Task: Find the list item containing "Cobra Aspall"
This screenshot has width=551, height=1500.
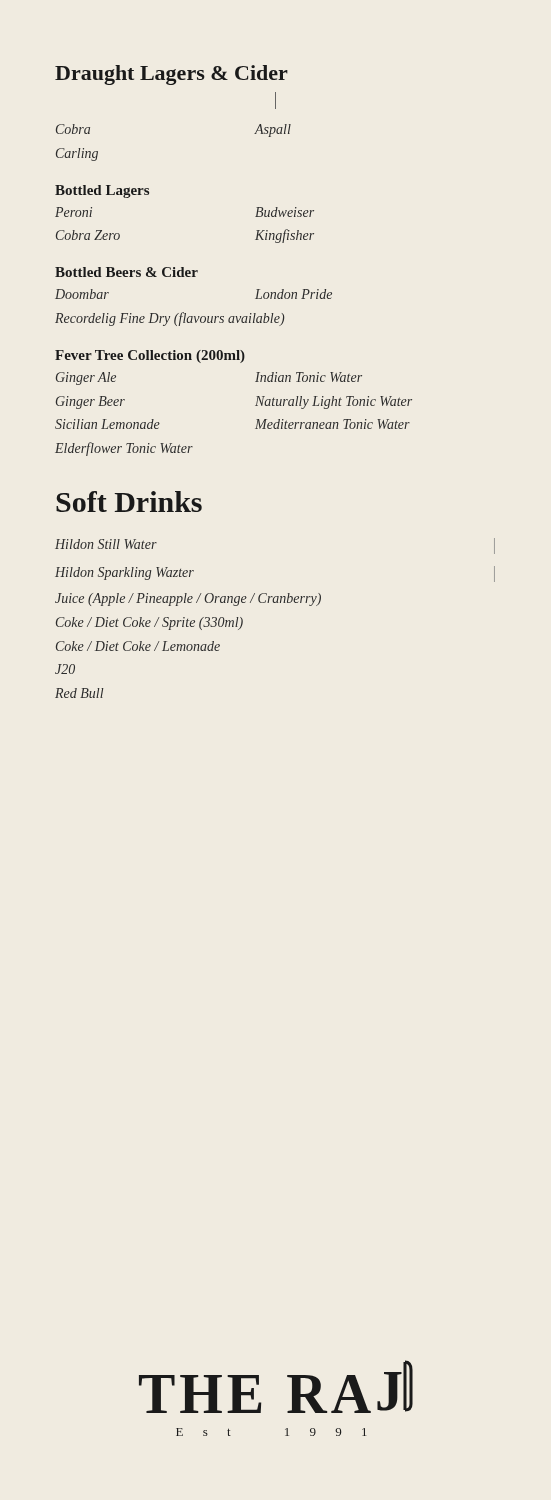Action: [x=276, y=130]
